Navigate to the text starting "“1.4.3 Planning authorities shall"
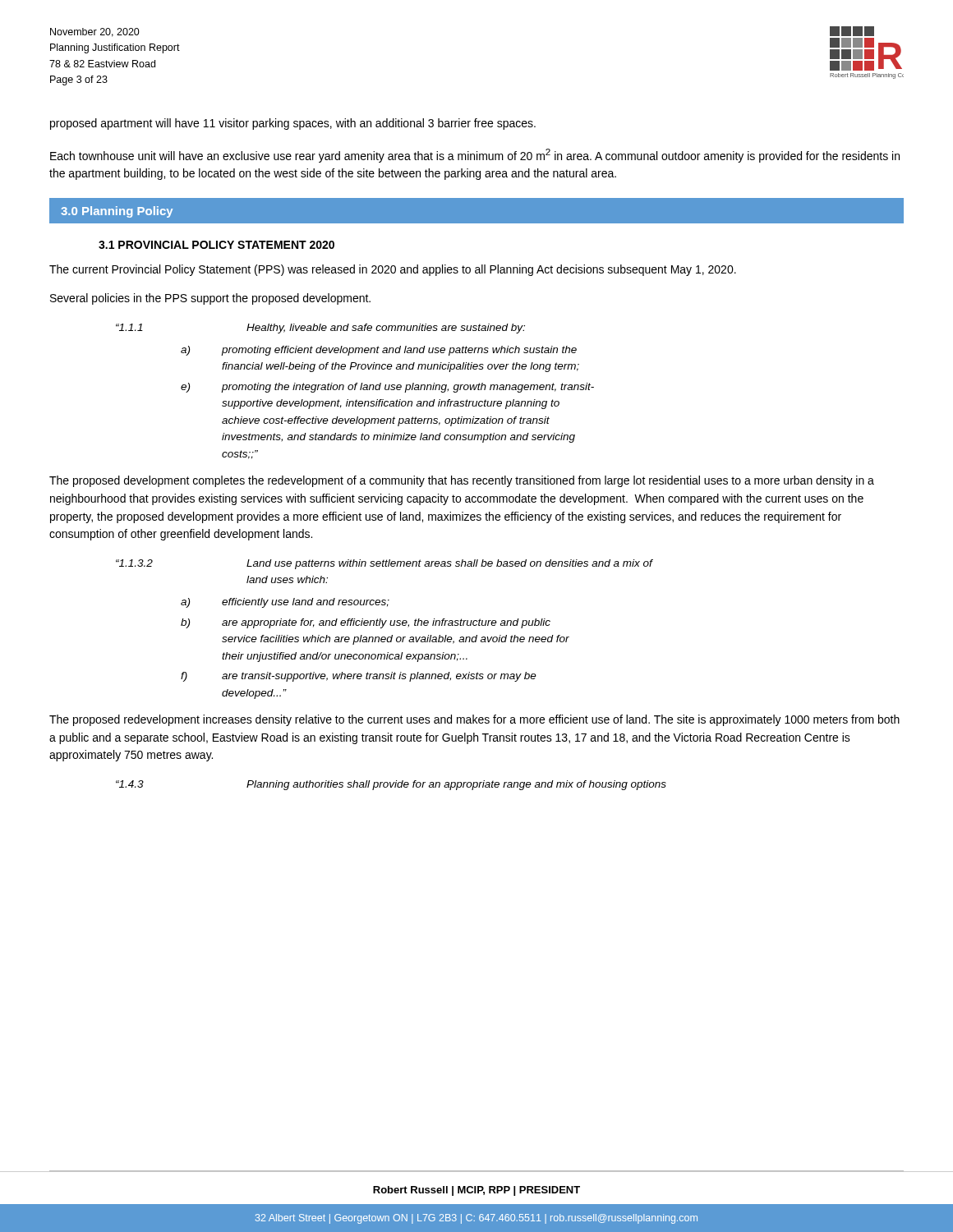The image size is (953, 1232). 476,785
